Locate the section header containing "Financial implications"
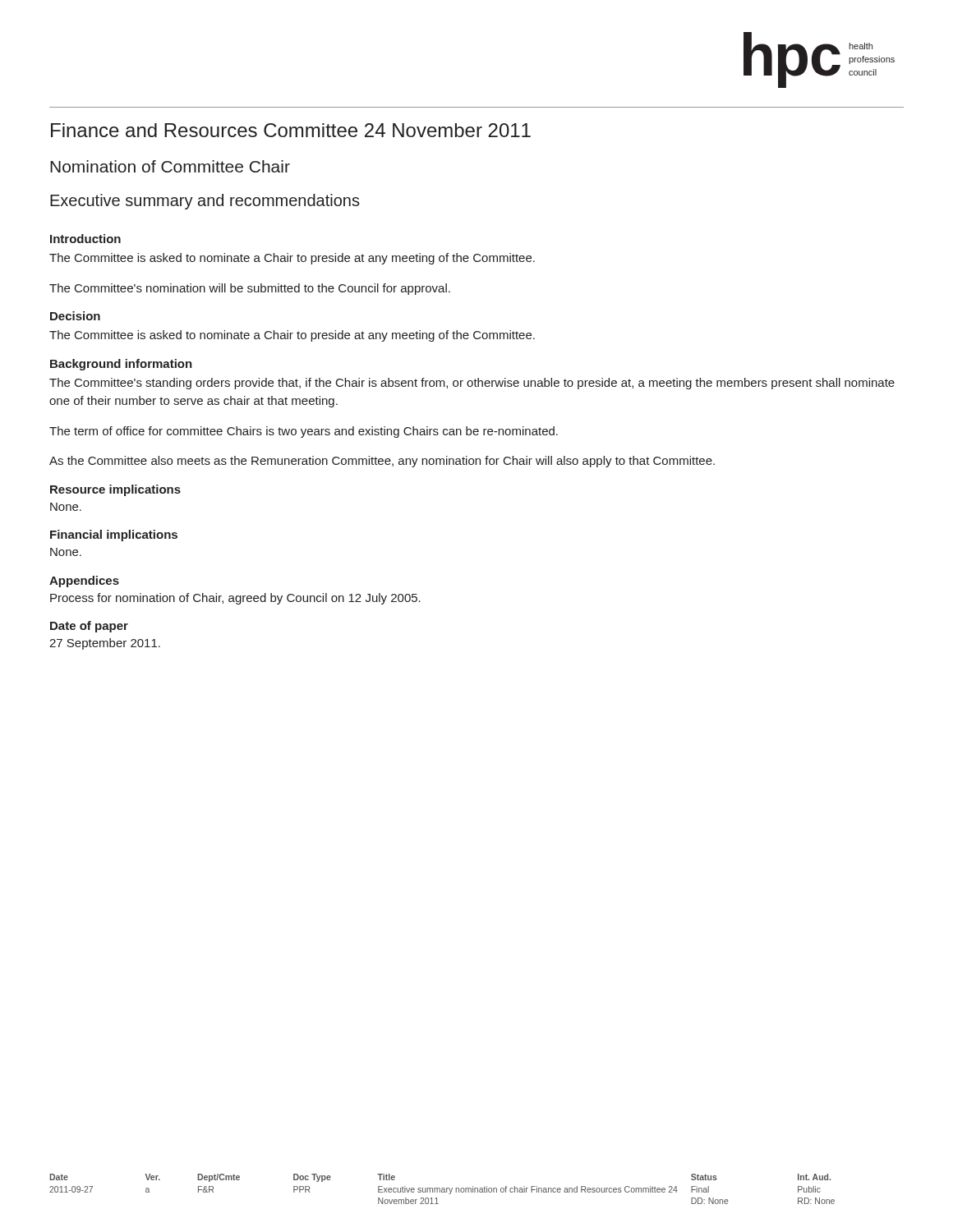This screenshot has width=953, height=1232. pyautogui.click(x=114, y=534)
